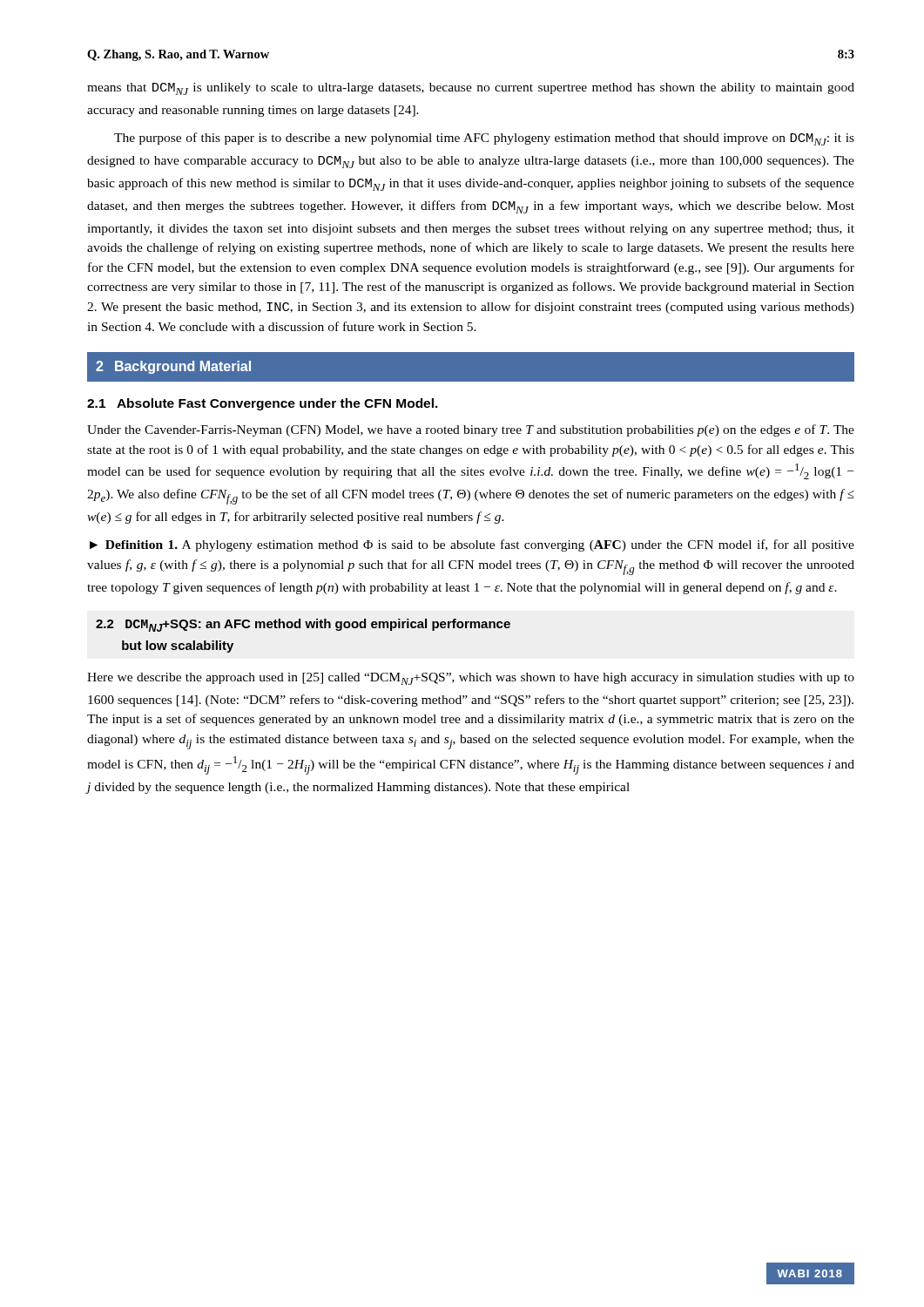The image size is (924, 1307).
Task: Point to the block beginning "means that DCMNJ is unlikely"
Action: click(x=471, y=207)
